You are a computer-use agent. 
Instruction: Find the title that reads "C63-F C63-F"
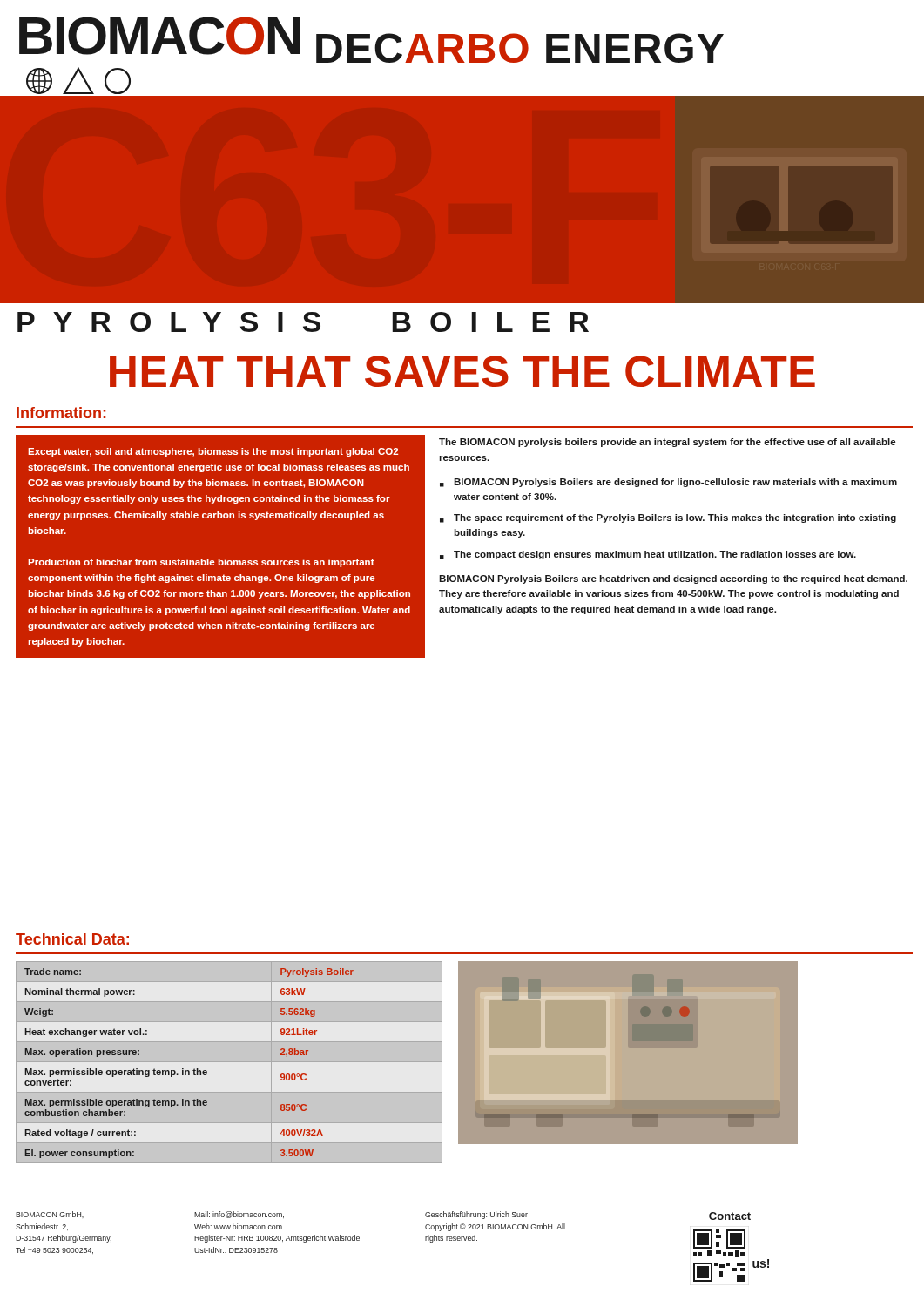(331, 95)
